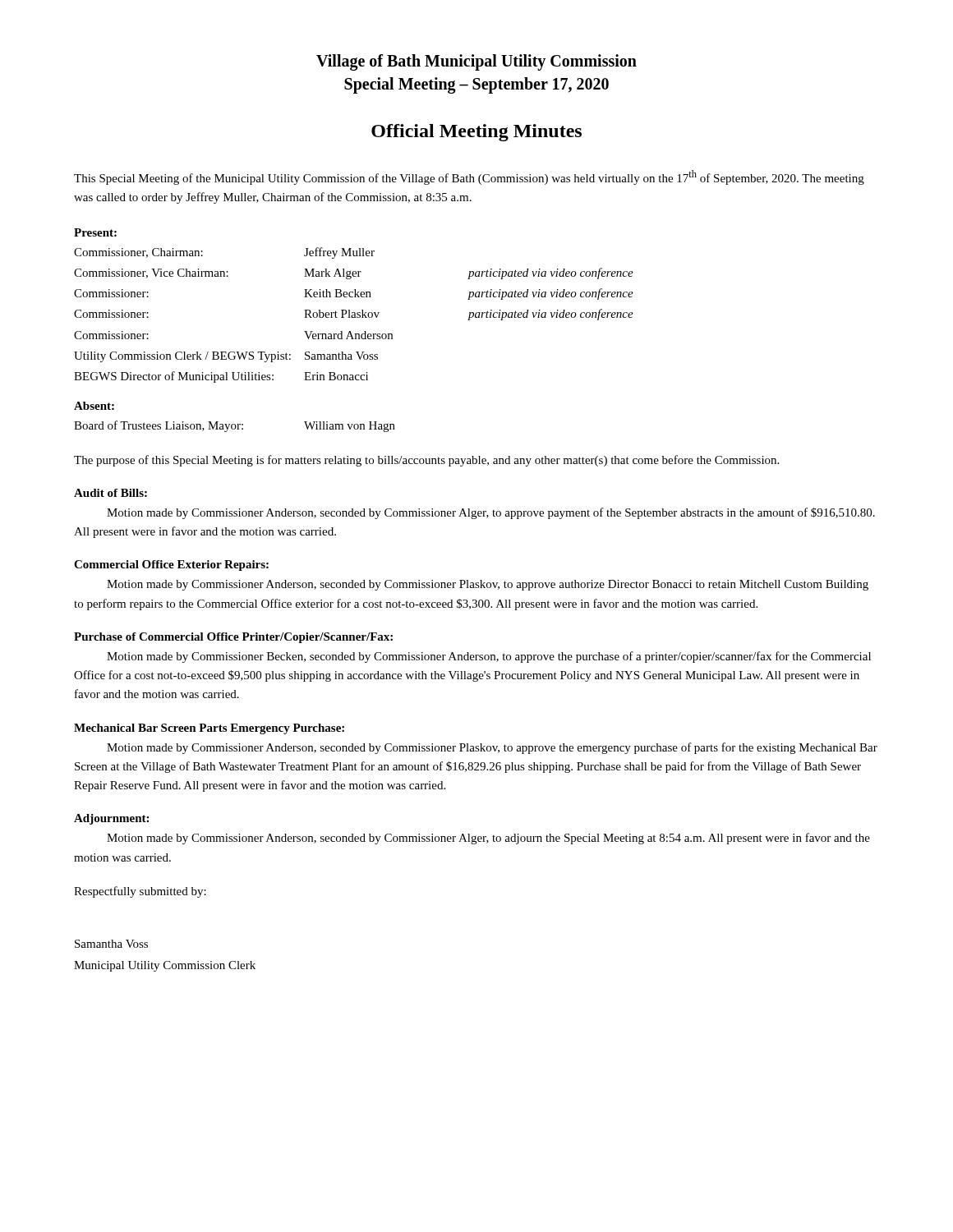
Task: Select the text block with the text "Motion made by Commissioner Becken, seconded"
Action: 473,675
